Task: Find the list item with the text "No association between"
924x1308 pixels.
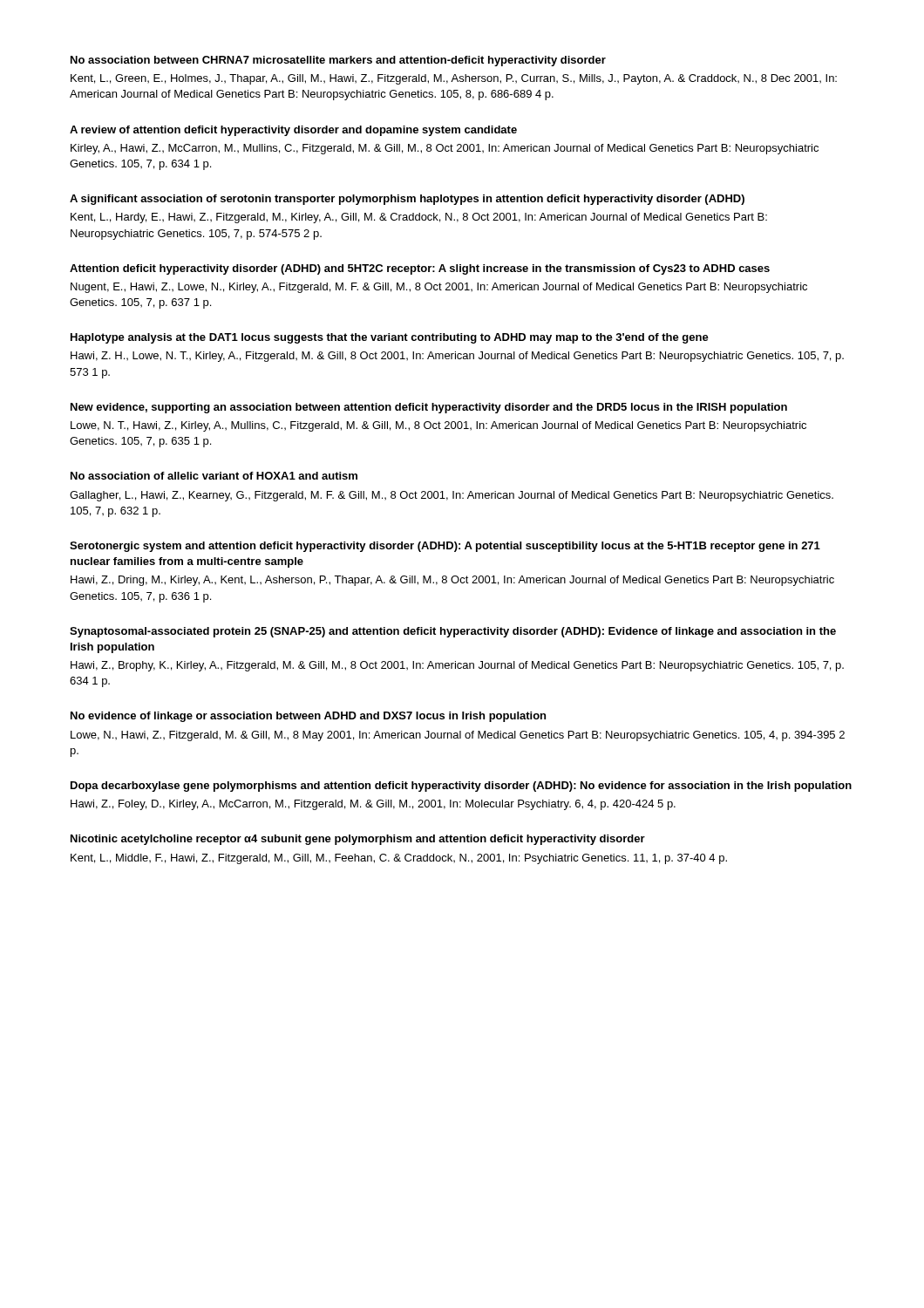Action: click(x=462, y=77)
